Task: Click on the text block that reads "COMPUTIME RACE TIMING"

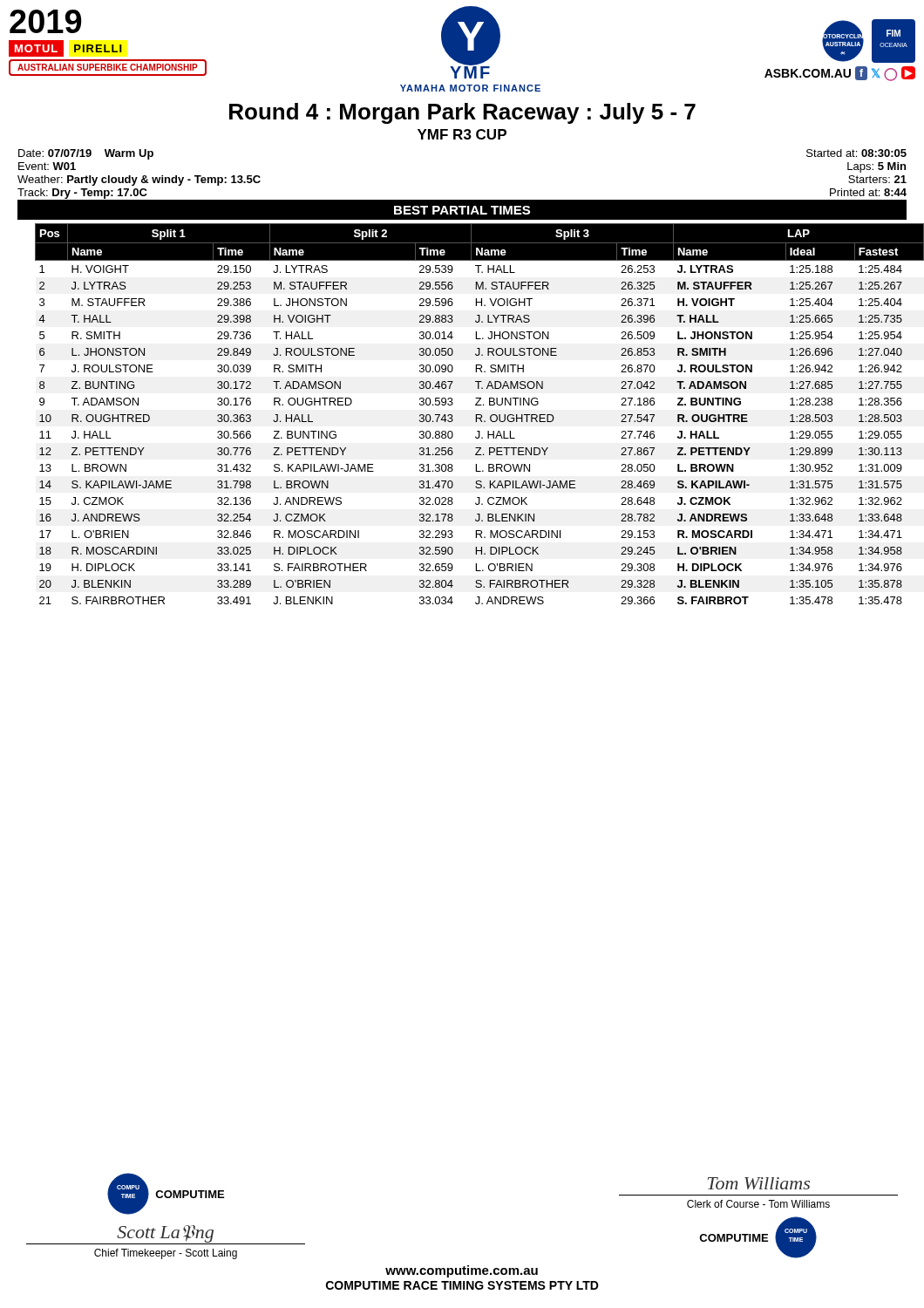Action: [462, 1285]
